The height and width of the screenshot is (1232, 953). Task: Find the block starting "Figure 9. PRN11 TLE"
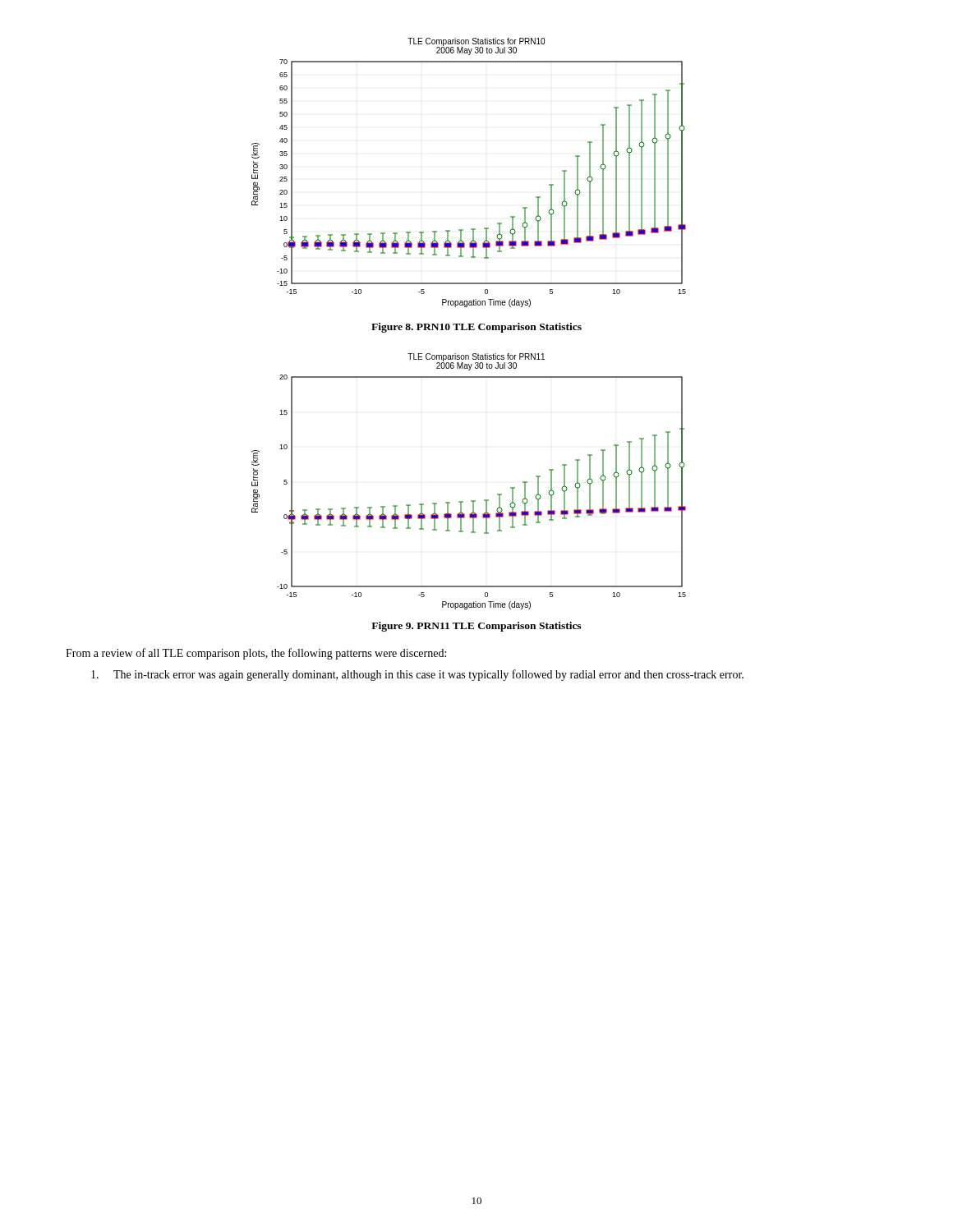[476, 625]
